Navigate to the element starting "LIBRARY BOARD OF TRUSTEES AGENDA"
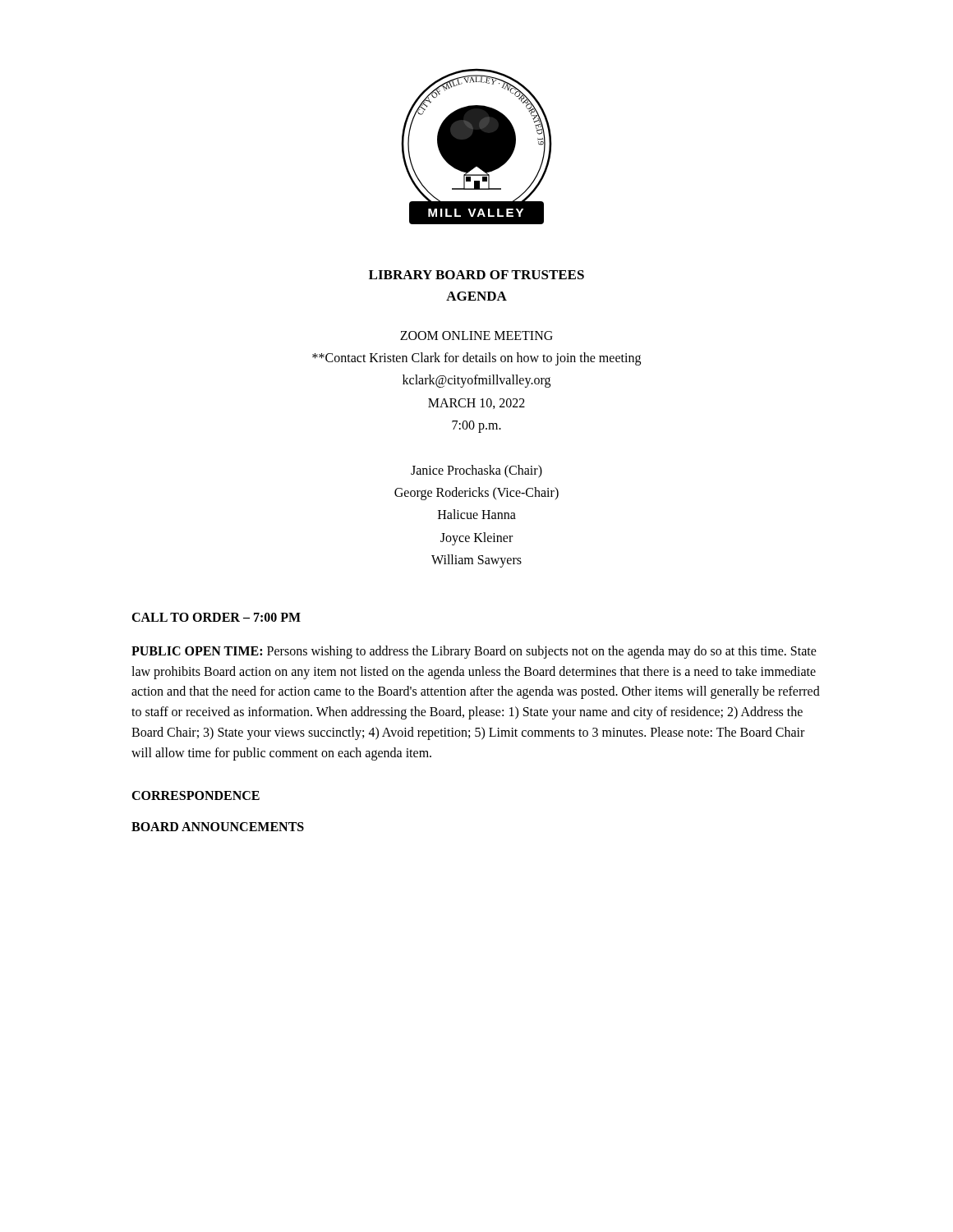Screen dimensions: 1232x953 [476, 285]
